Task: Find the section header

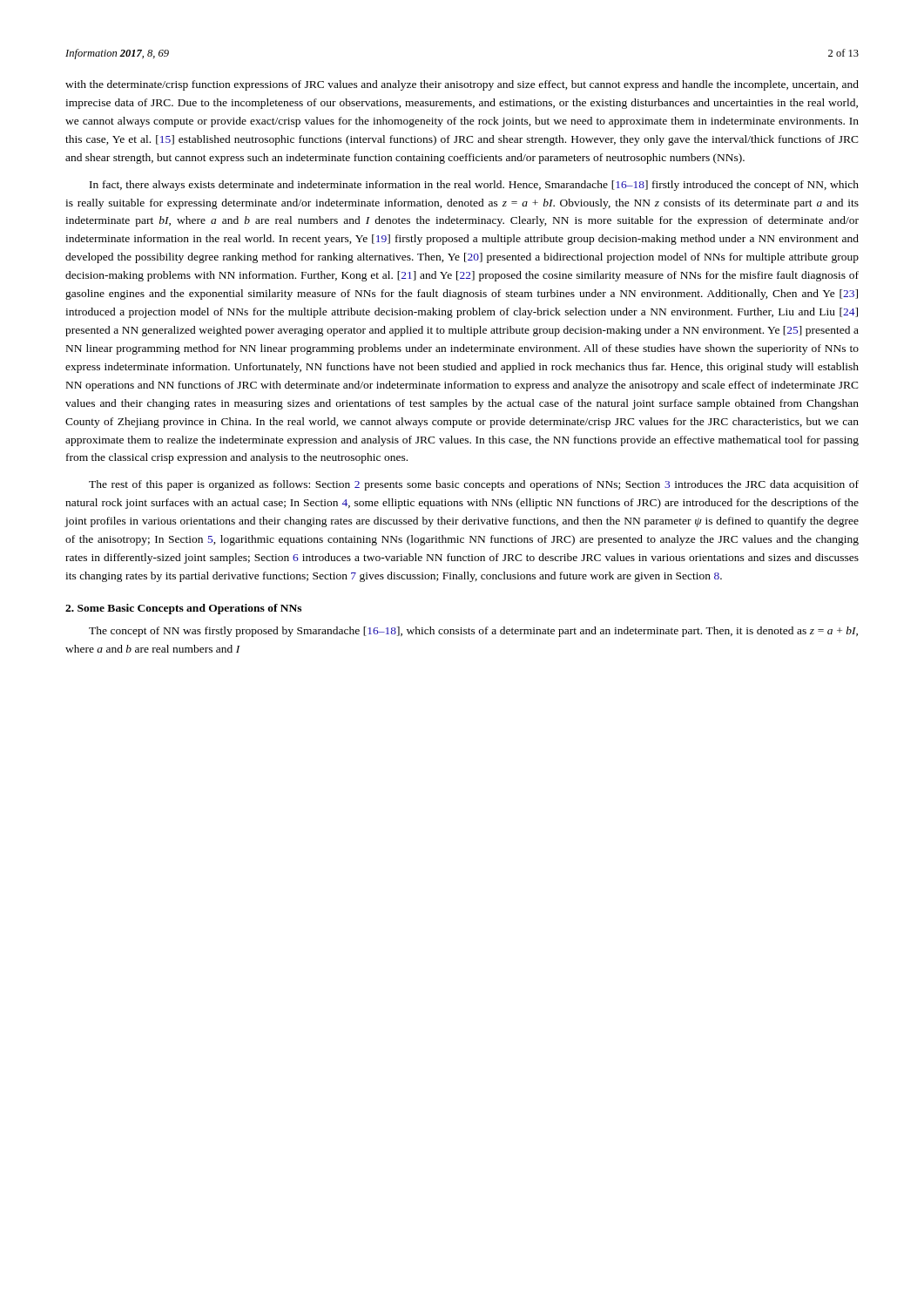Action: point(184,608)
